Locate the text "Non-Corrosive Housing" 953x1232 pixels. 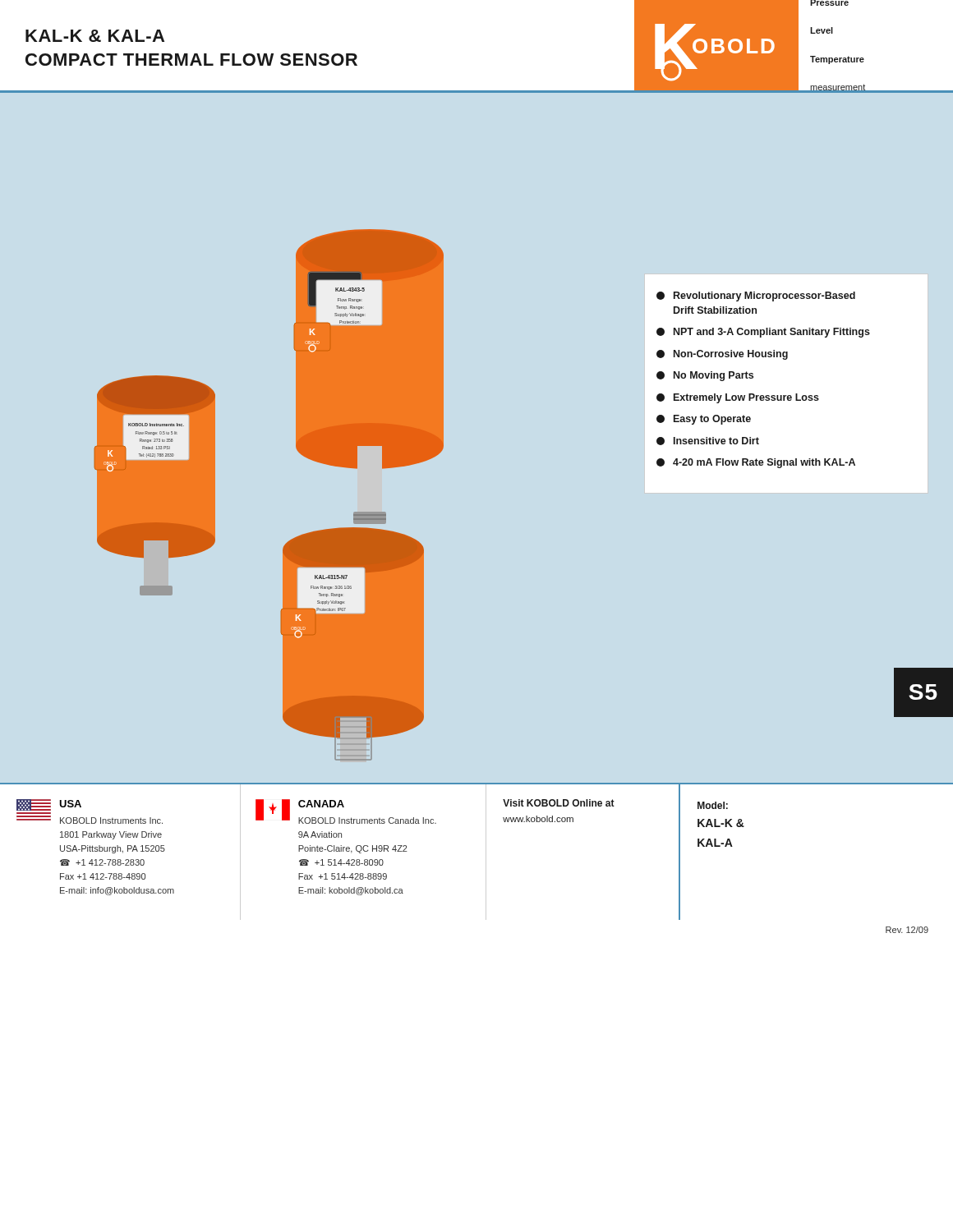722,354
